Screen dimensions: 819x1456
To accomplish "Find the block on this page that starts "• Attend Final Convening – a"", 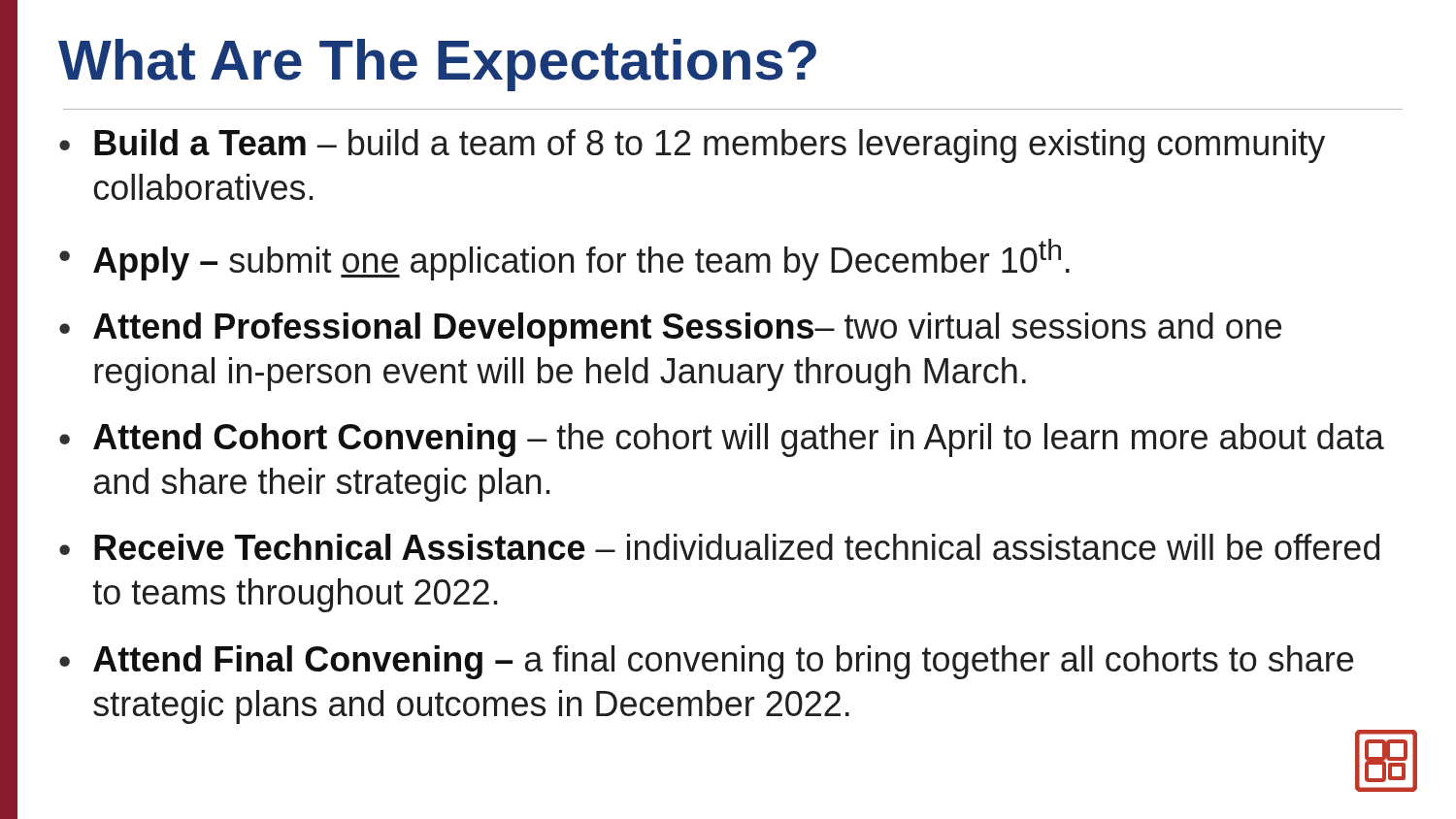I will click(x=733, y=682).
